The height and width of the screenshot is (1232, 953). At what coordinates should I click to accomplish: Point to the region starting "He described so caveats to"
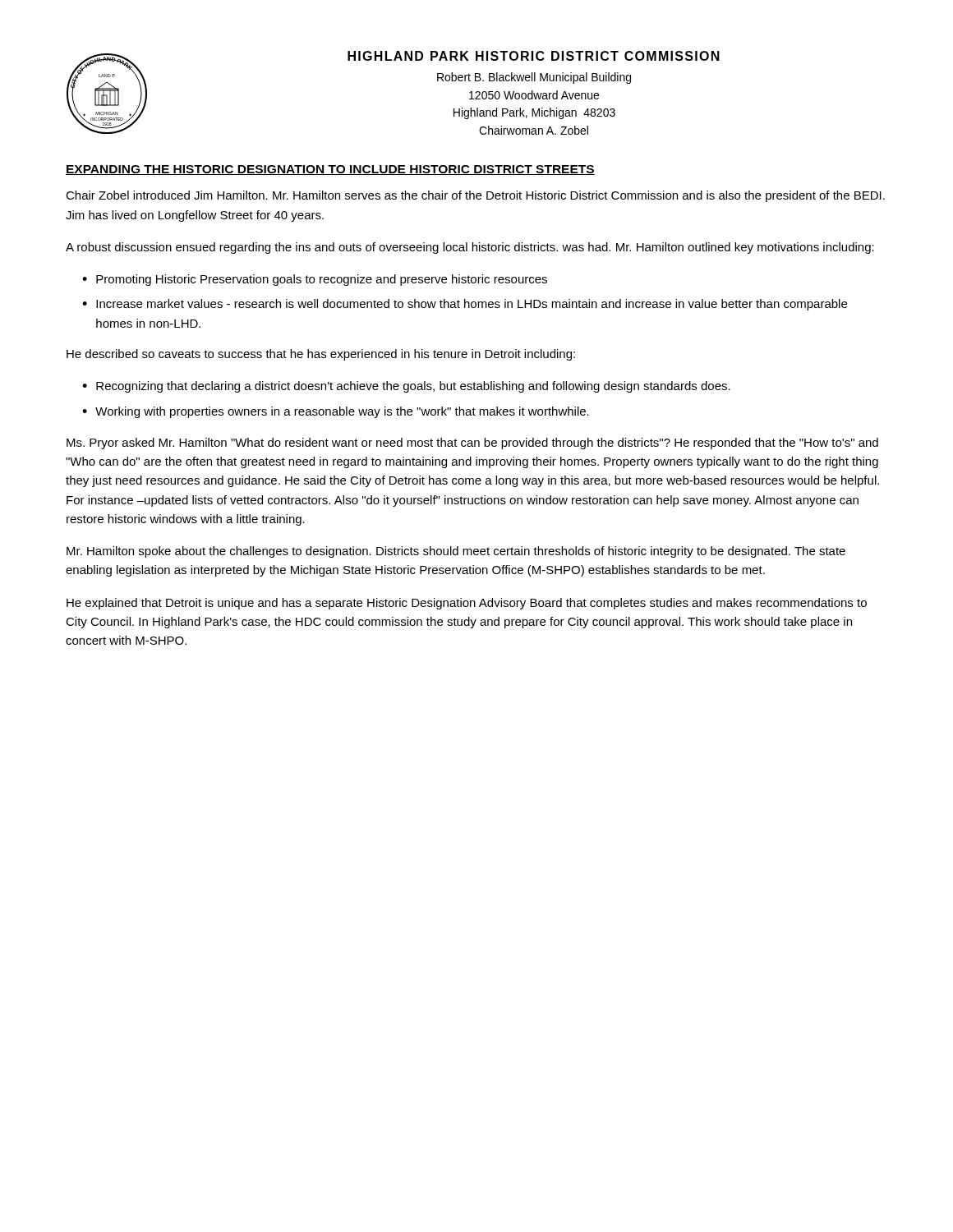321,354
